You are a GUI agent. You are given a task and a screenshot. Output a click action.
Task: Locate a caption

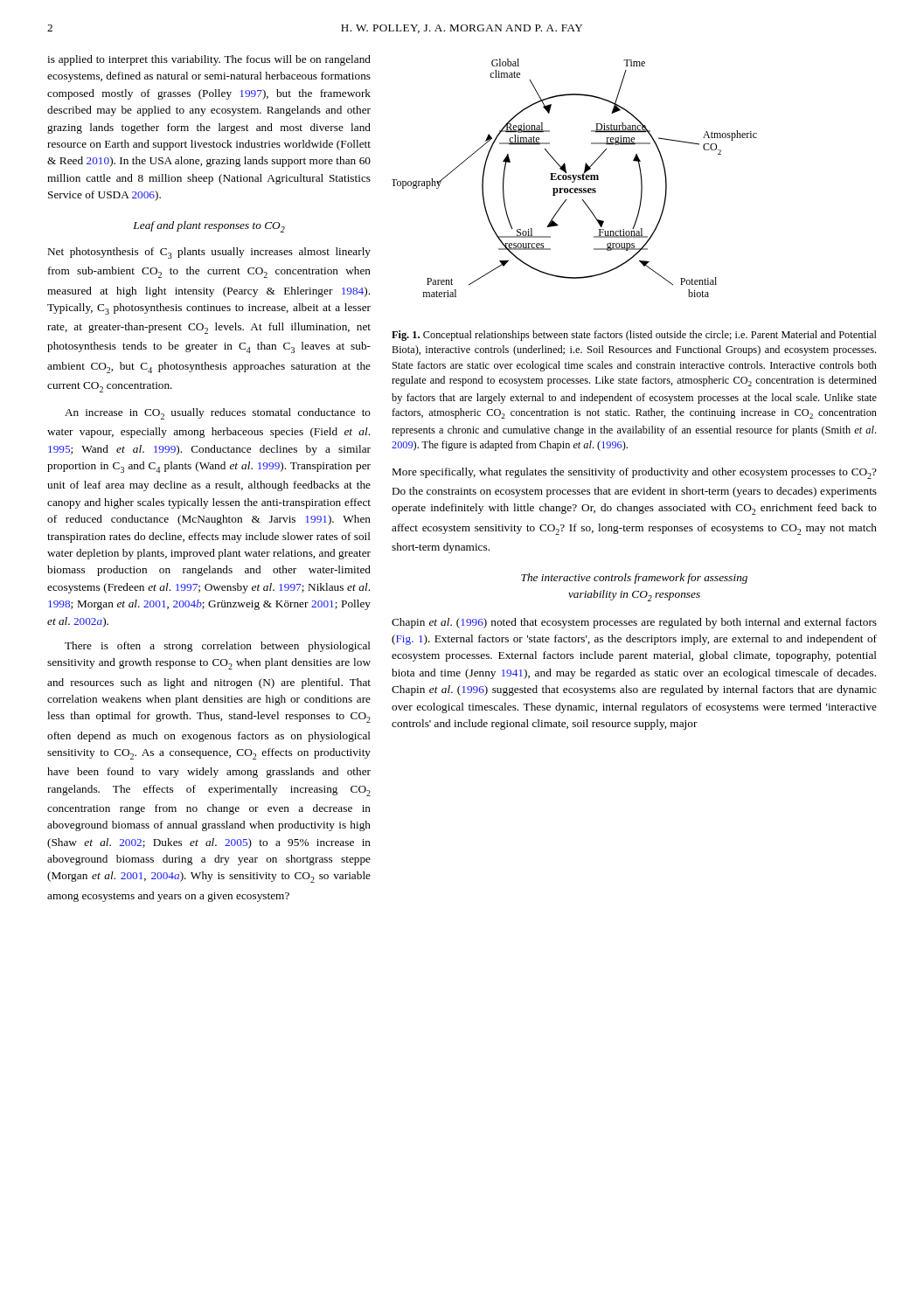point(634,390)
